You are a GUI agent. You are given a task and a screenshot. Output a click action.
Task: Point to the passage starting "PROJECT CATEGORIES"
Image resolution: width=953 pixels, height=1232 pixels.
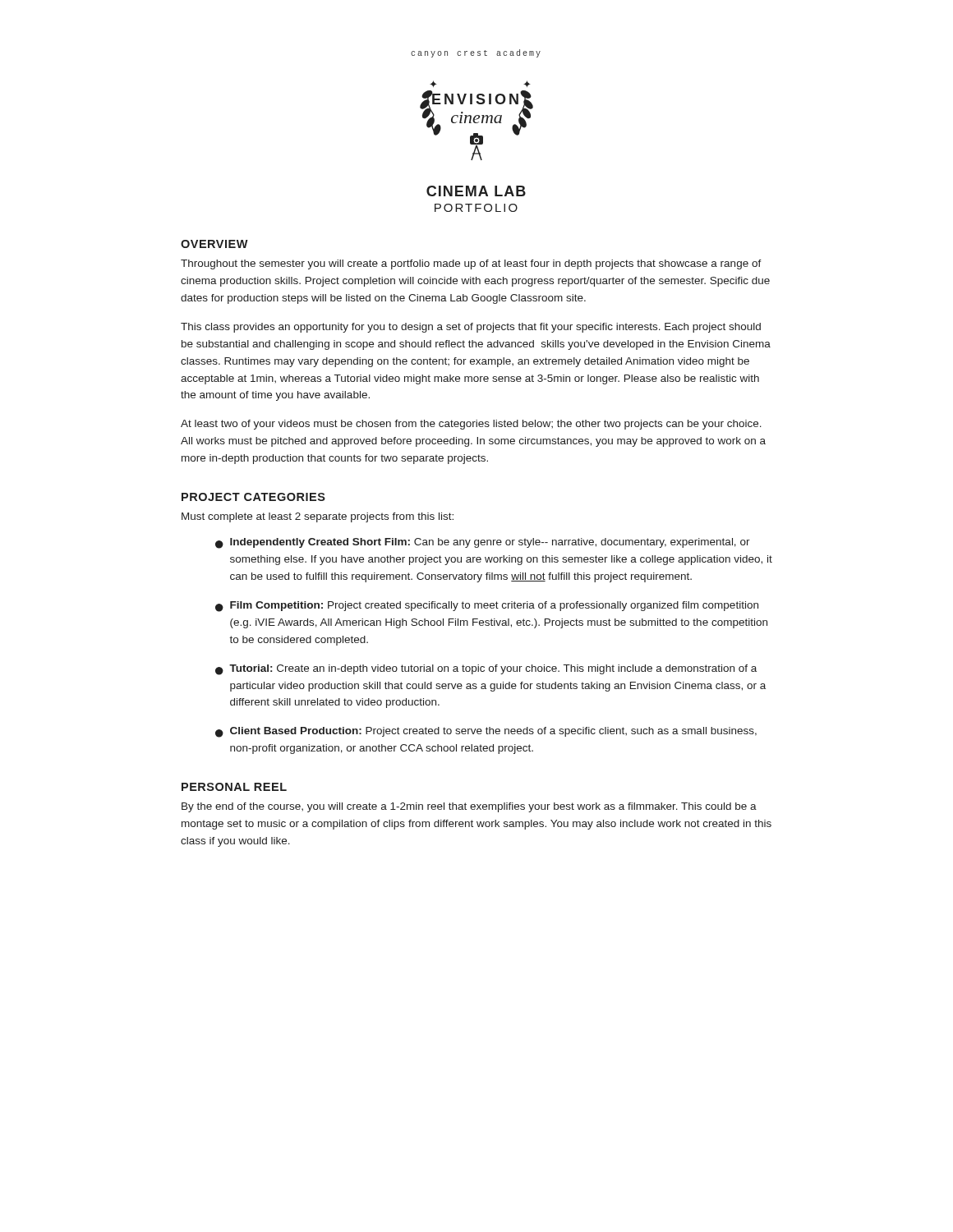tap(253, 497)
